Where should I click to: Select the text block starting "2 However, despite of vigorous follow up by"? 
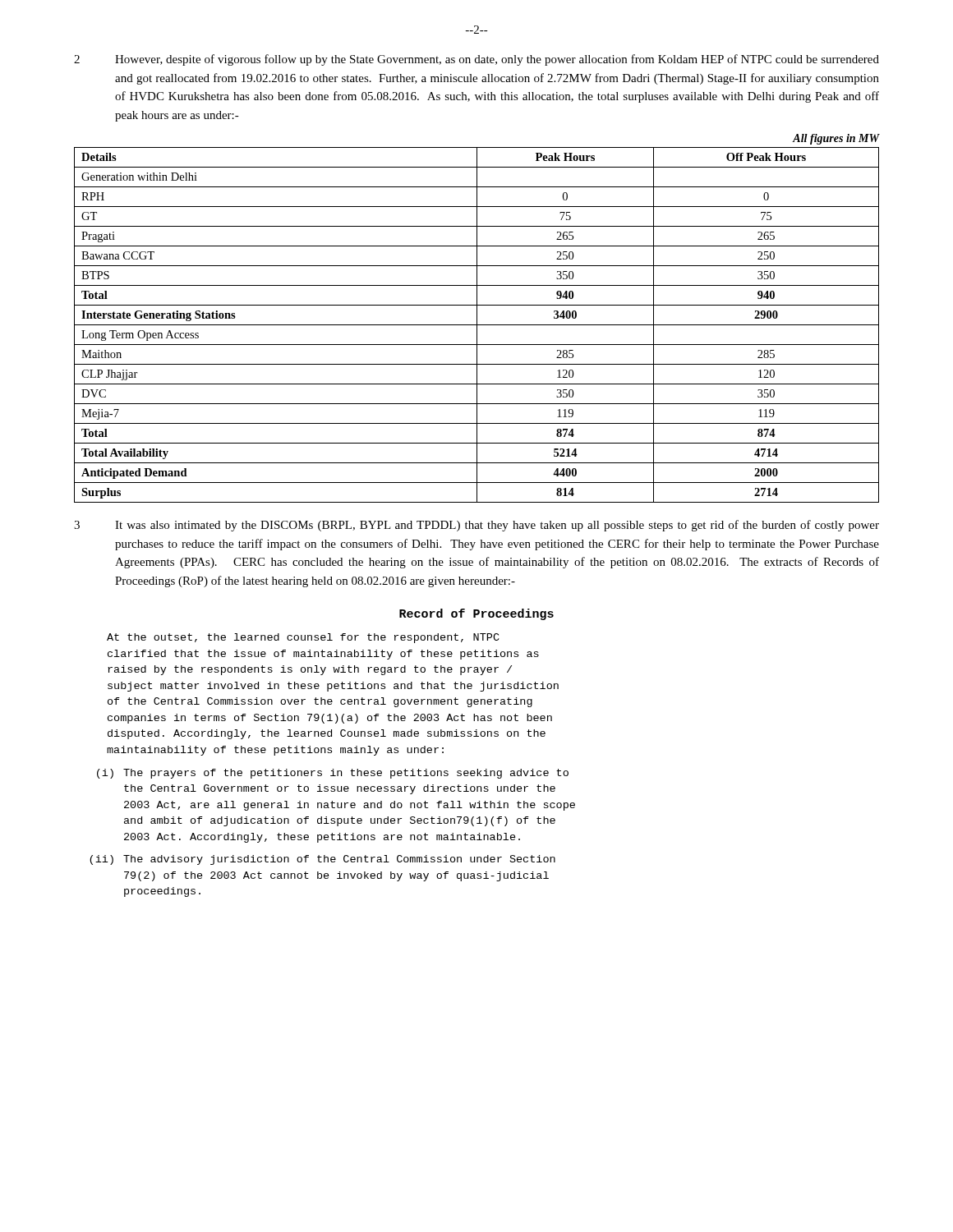[x=476, y=87]
